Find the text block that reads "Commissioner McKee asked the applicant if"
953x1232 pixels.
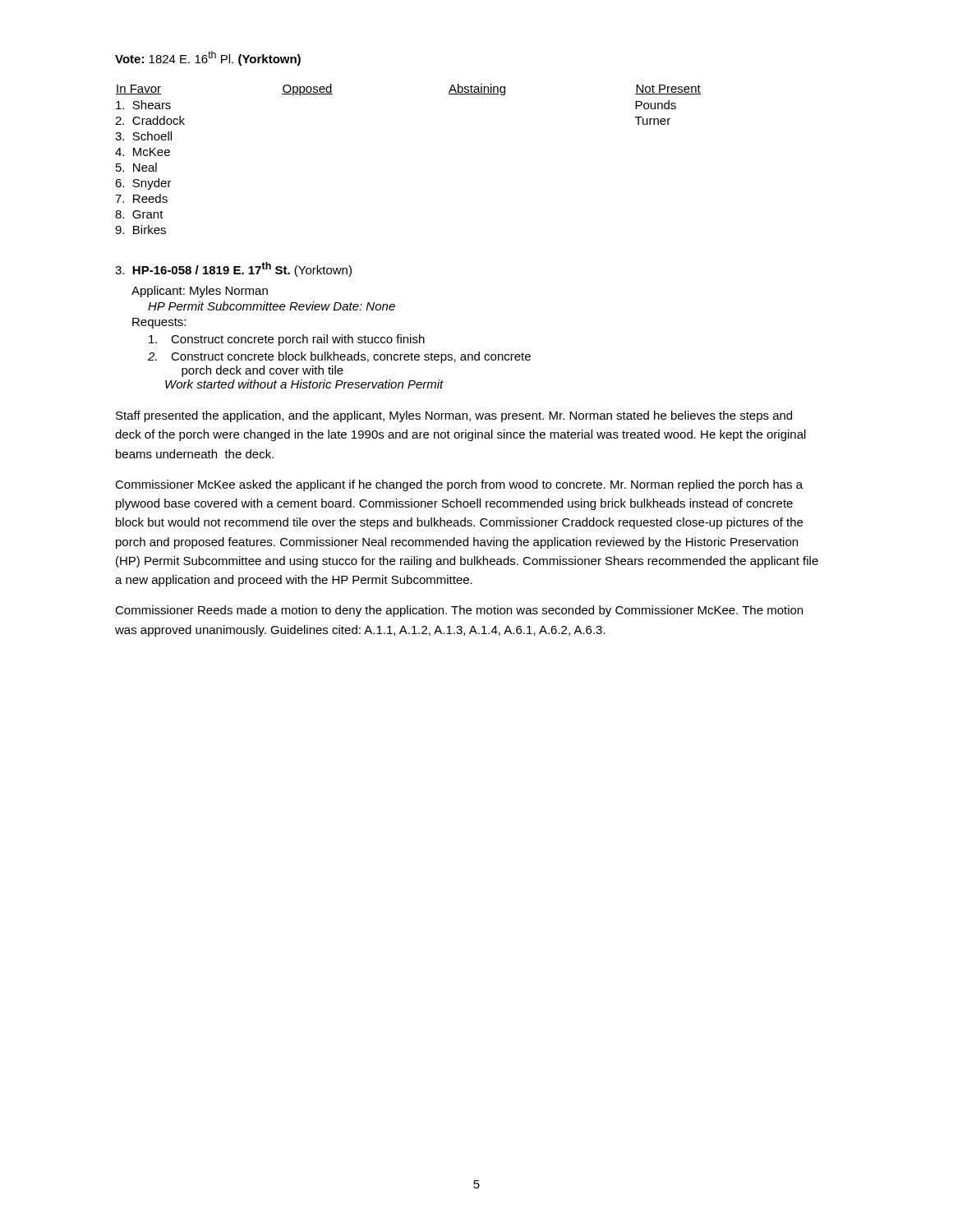pos(467,532)
